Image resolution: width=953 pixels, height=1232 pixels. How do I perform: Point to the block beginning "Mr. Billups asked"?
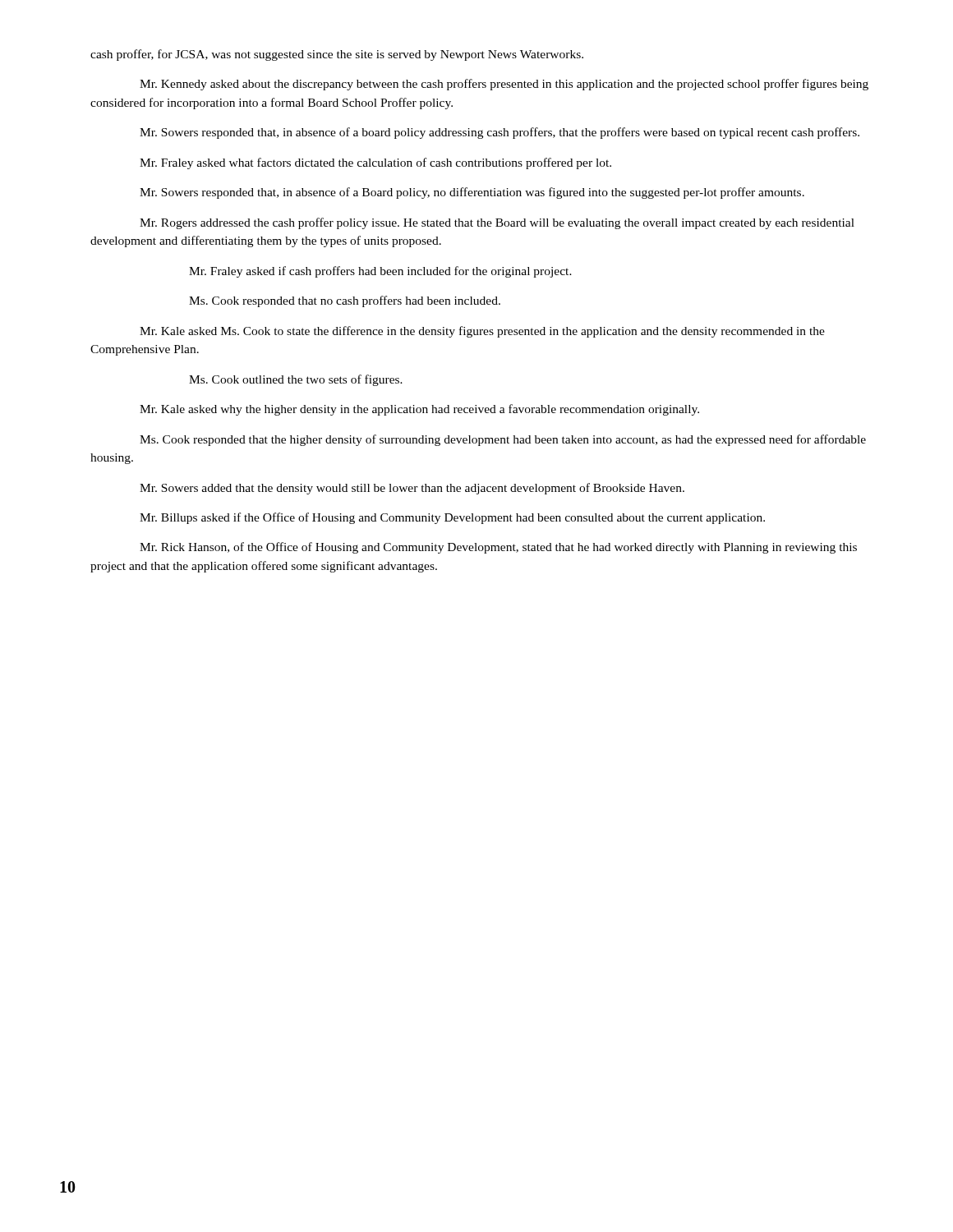pos(453,517)
